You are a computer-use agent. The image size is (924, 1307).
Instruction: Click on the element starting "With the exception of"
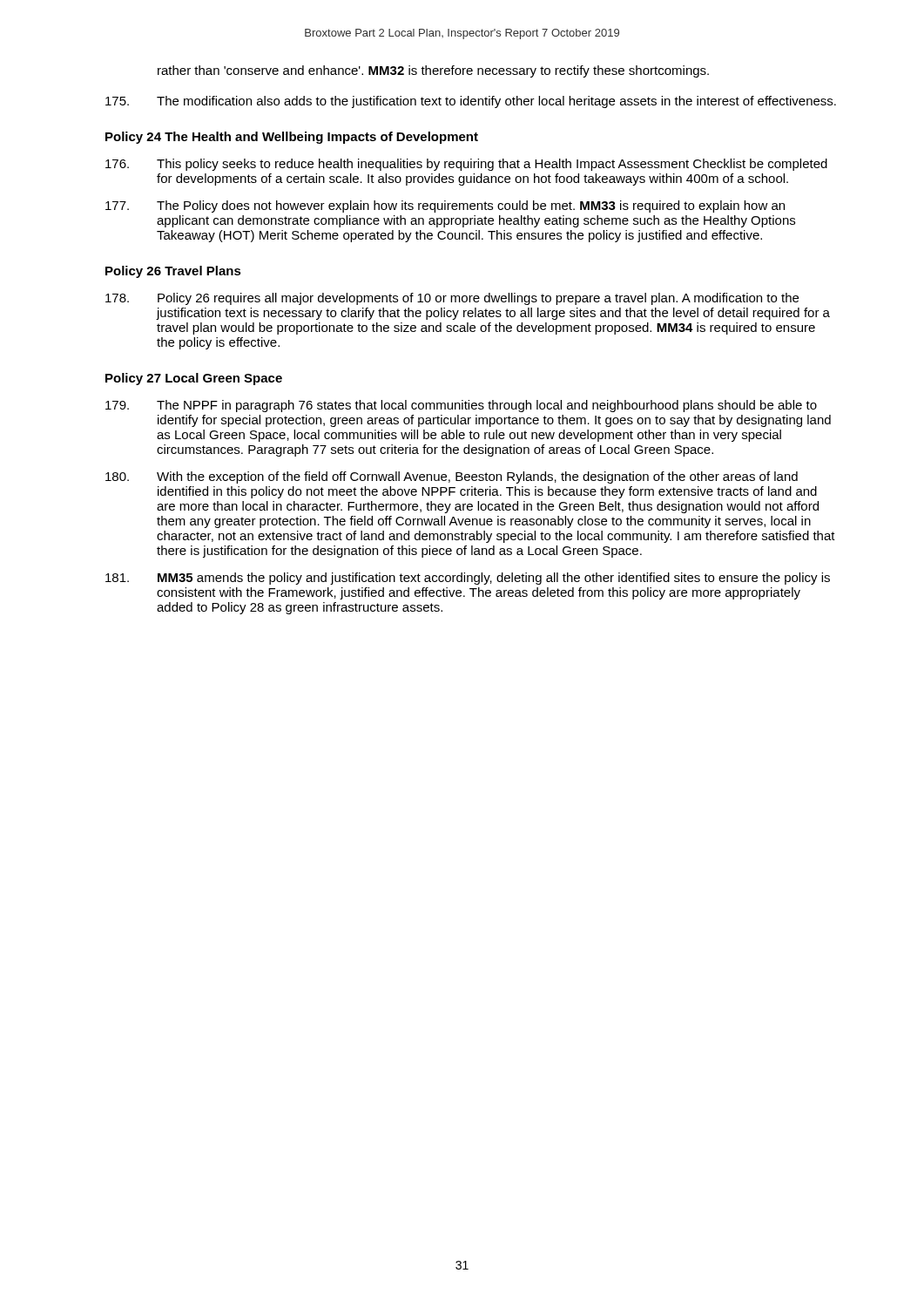click(x=471, y=513)
